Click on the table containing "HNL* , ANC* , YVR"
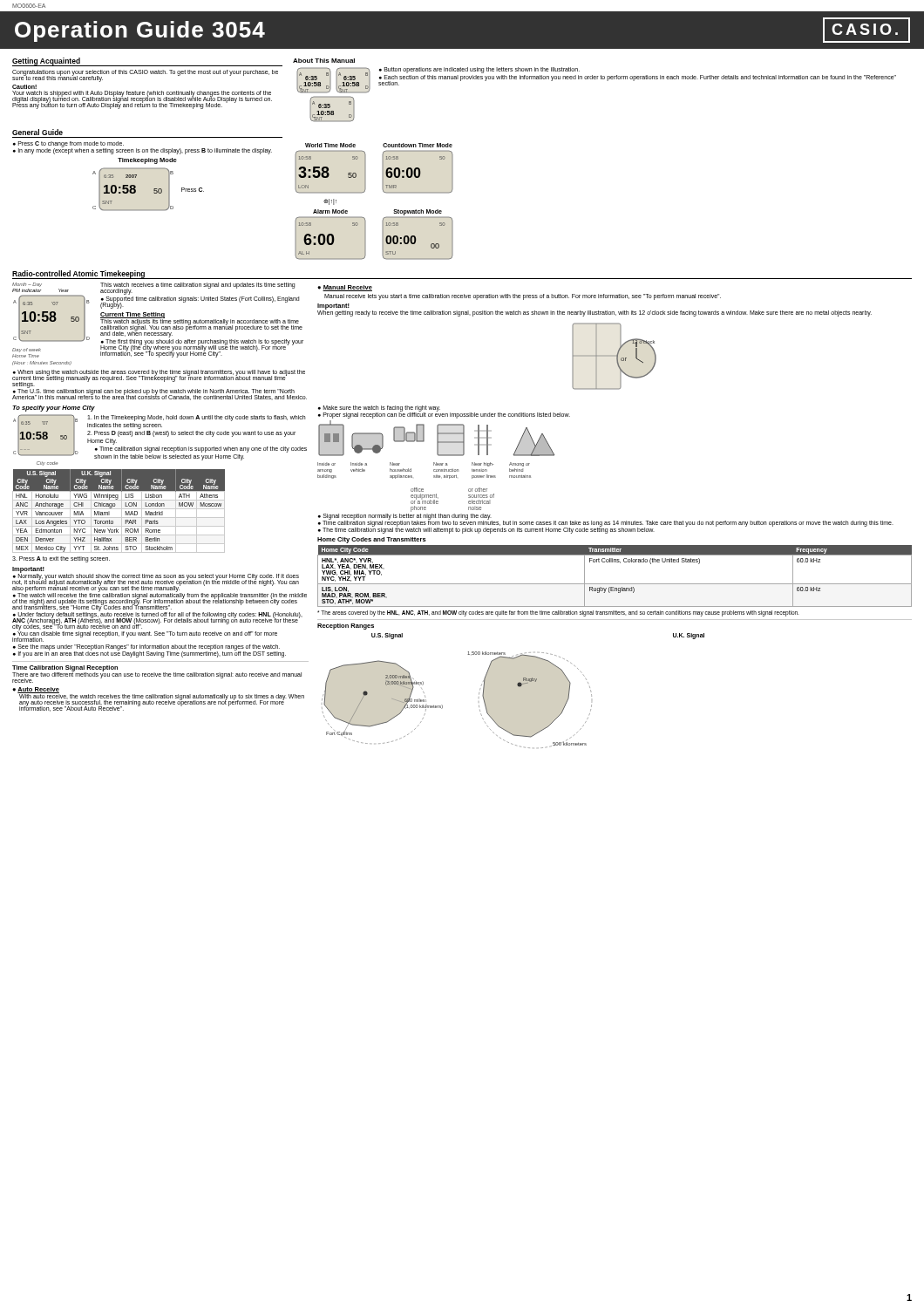This screenshot has height=1308, width=924. point(615,576)
